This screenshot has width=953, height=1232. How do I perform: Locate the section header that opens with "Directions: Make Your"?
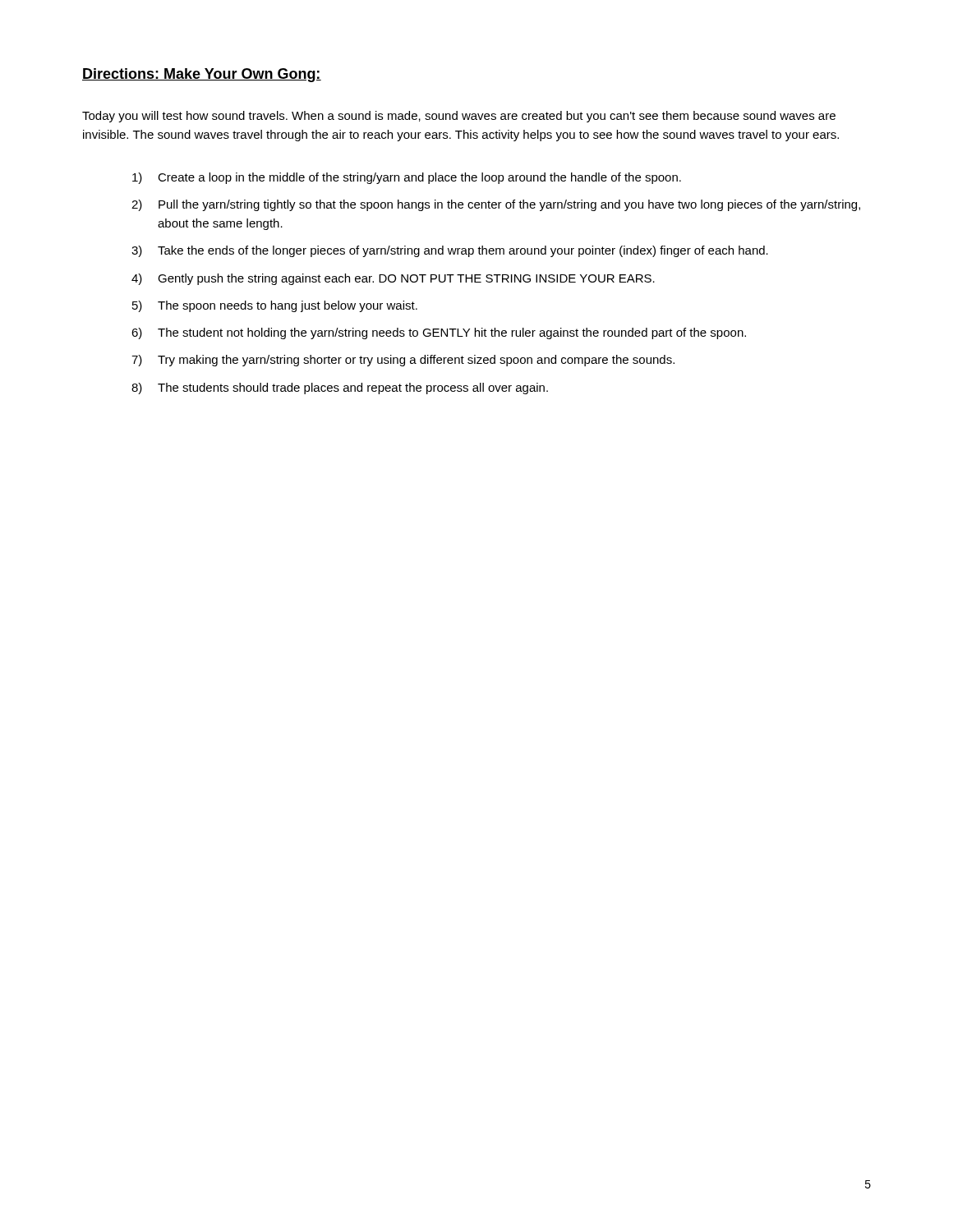[x=201, y=74]
